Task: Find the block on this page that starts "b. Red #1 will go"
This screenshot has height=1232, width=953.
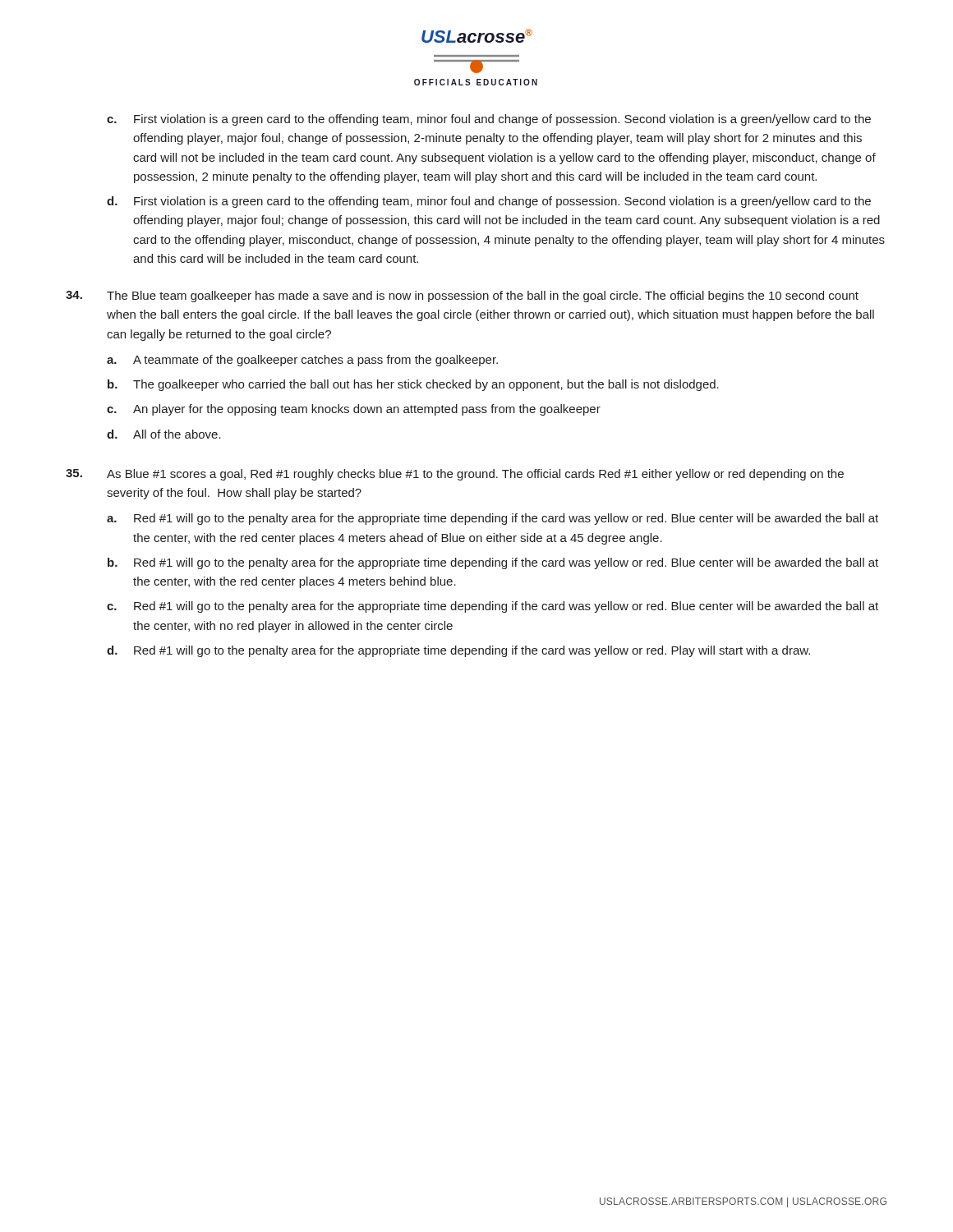Action: pyautogui.click(x=497, y=572)
